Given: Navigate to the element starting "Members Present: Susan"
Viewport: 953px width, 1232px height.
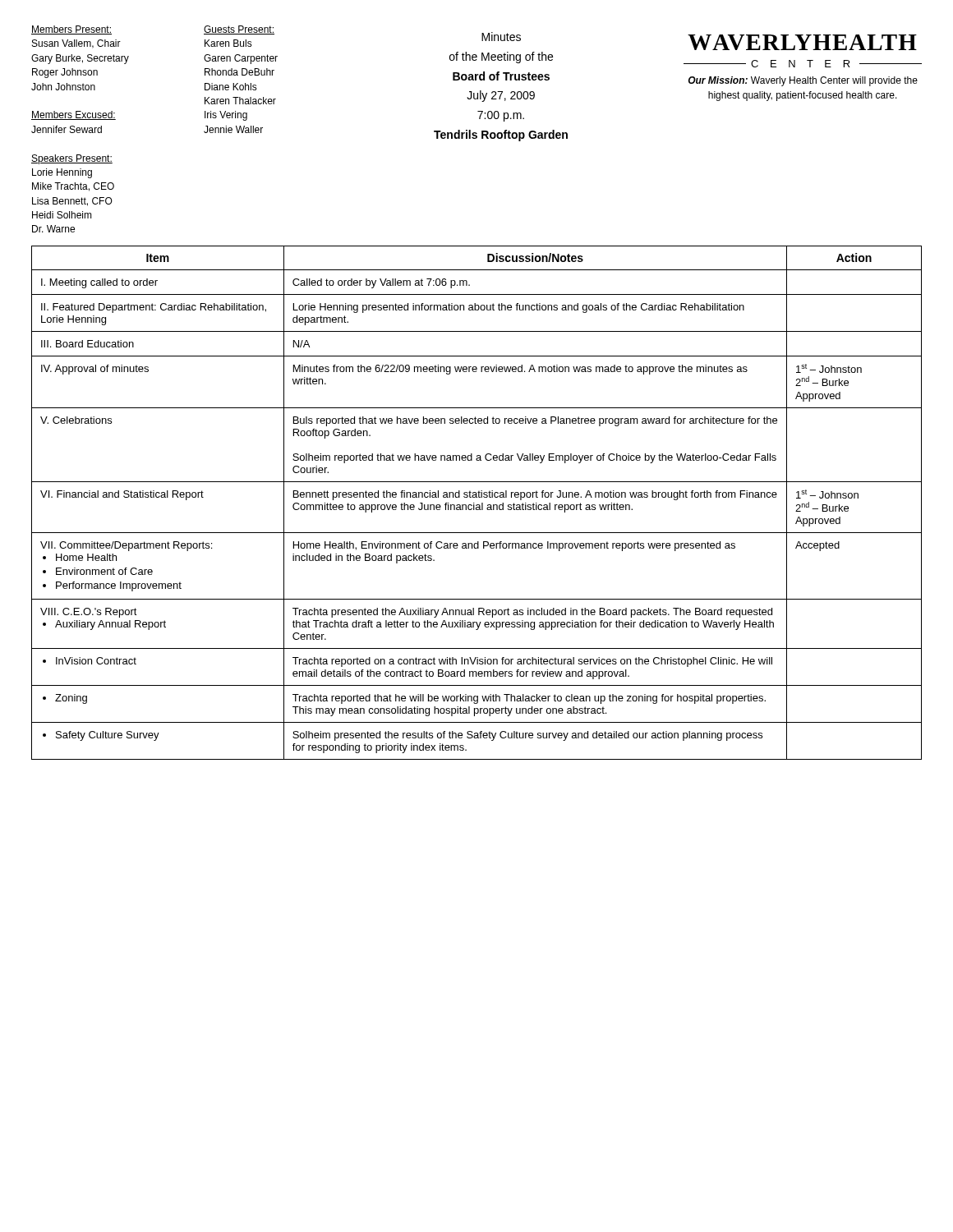Looking at the screenshot, I should [80, 130].
